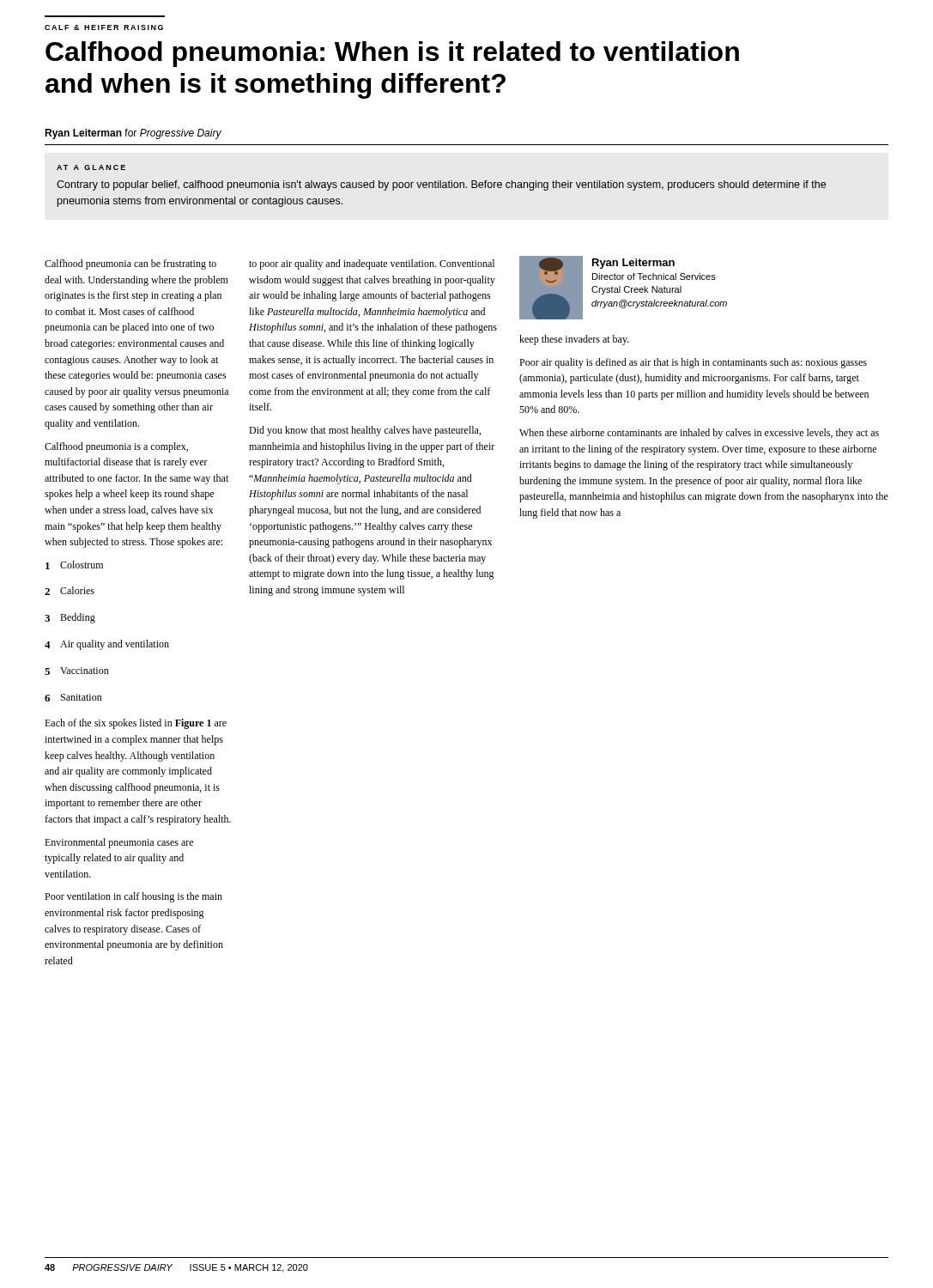Navigate to the region starting "to poor air quality and"
Image resolution: width=933 pixels, height=1288 pixels.
pyautogui.click(x=376, y=427)
